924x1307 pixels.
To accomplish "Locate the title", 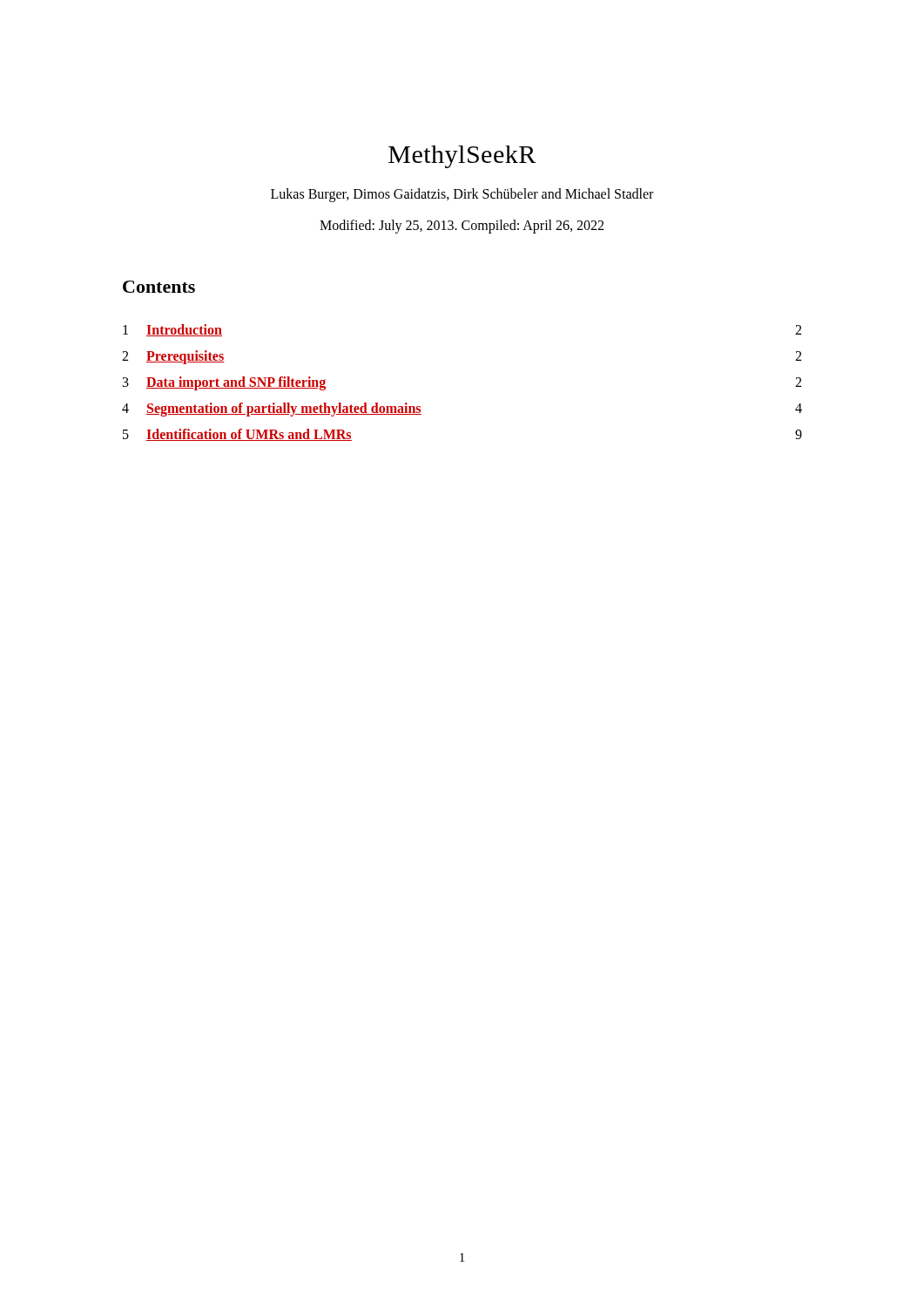I will pos(462,154).
